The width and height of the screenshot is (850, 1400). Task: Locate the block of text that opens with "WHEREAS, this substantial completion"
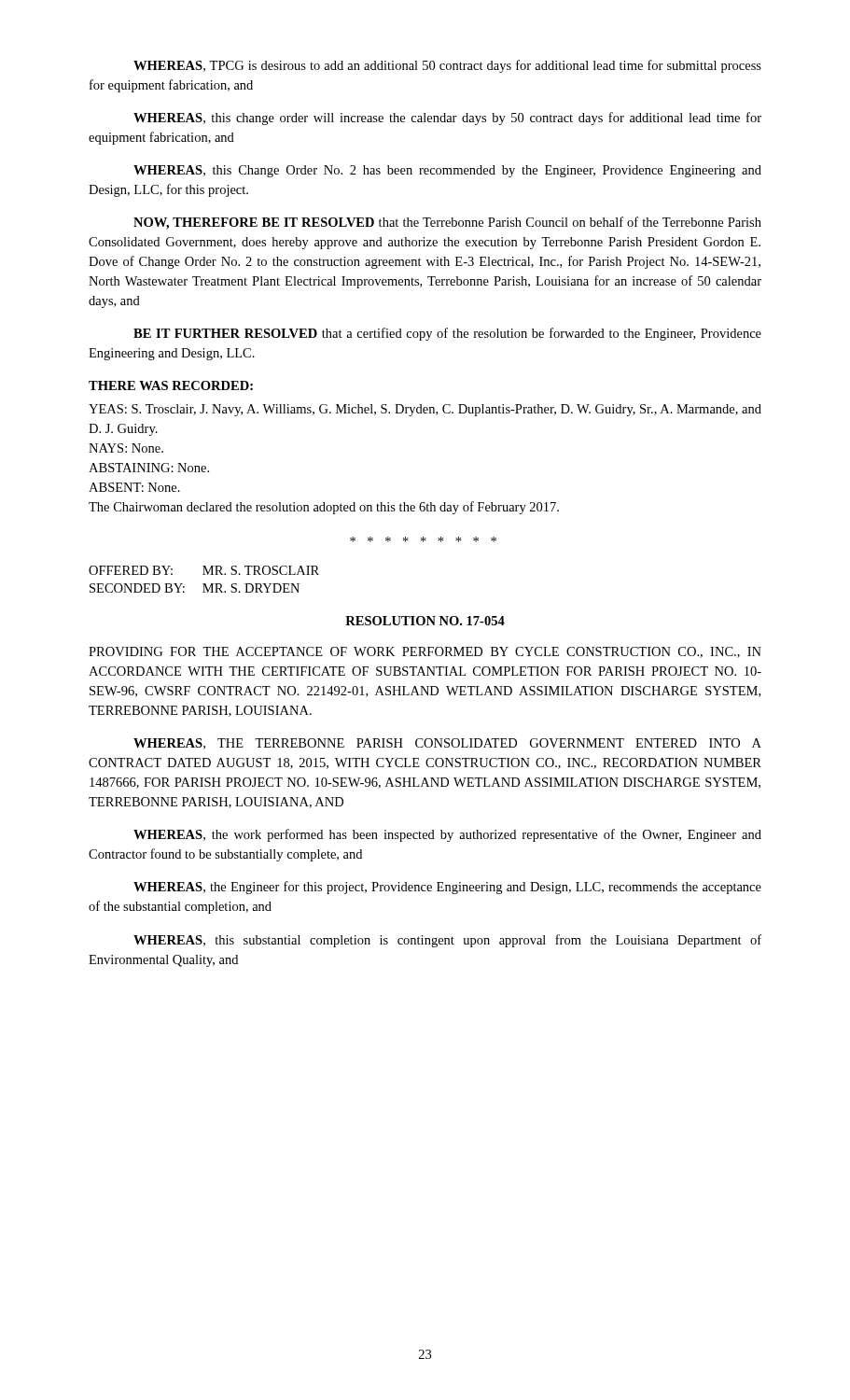tap(425, 950)
